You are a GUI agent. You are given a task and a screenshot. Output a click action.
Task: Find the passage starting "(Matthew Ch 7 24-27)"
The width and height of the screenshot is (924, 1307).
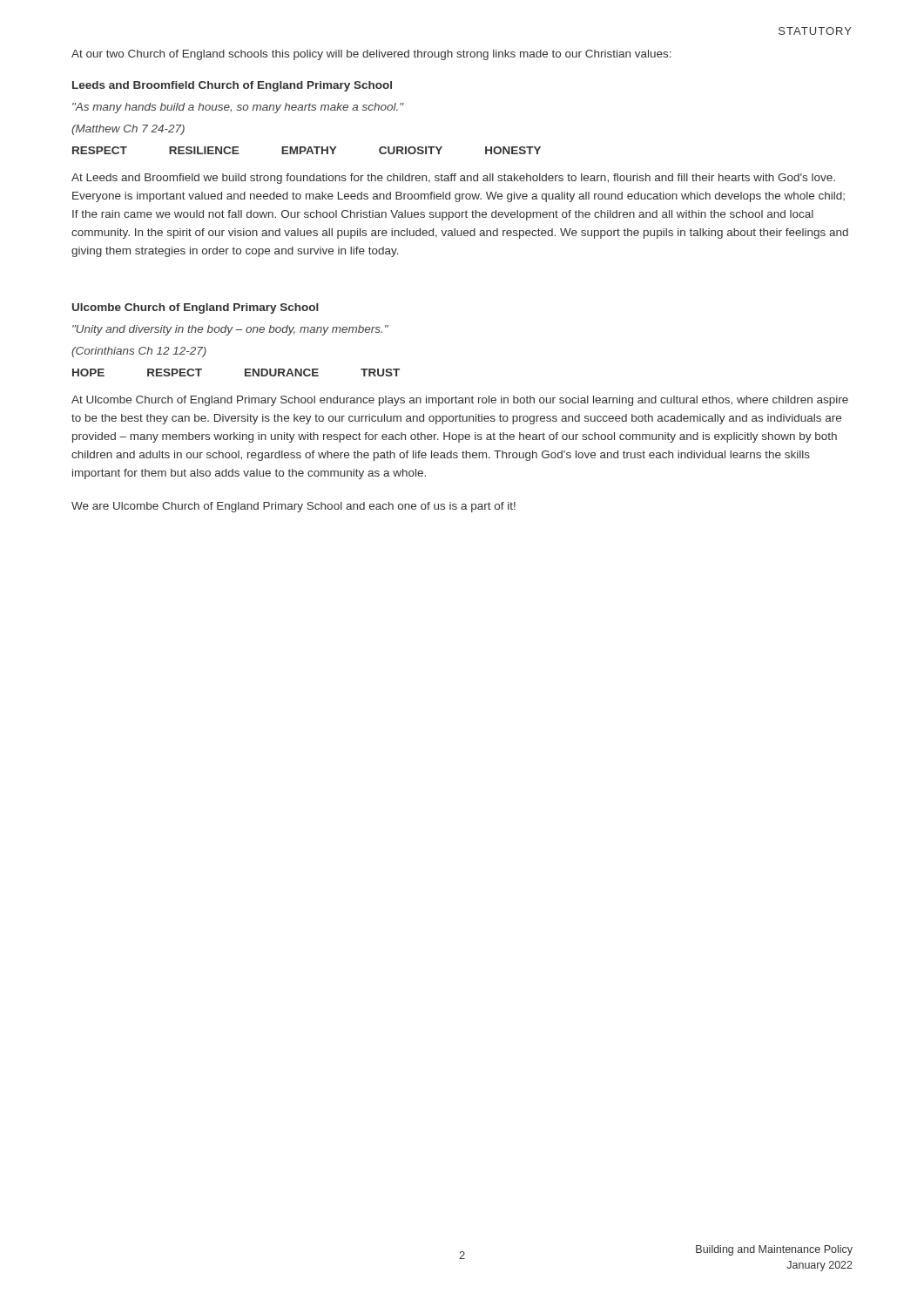(x=128, y=129)
